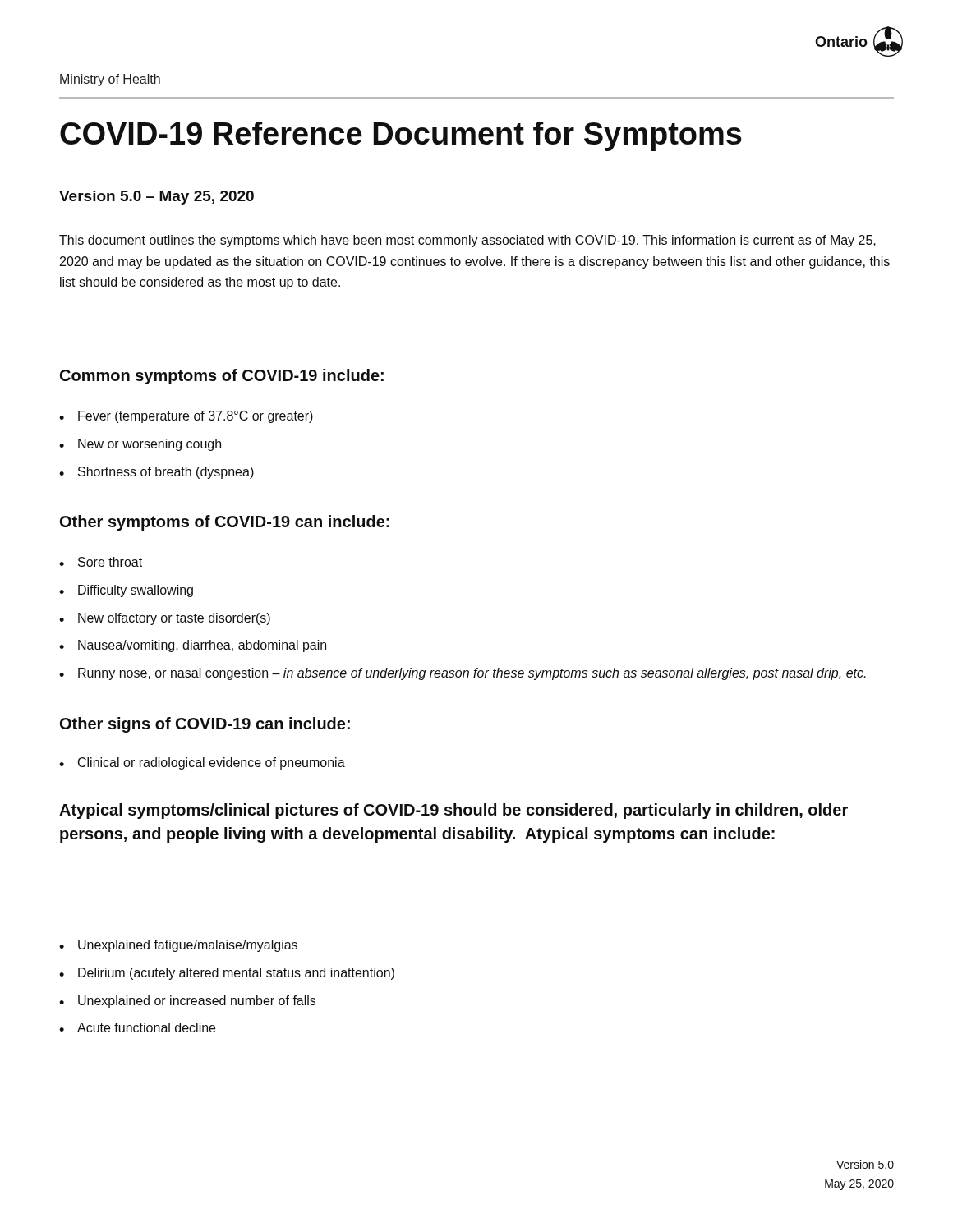Click on the passage starting "COVID-19 Reference Document for Symptoms"
Image resolution: width=953 pixels, height=1232 pixels.
click(401, 134)
